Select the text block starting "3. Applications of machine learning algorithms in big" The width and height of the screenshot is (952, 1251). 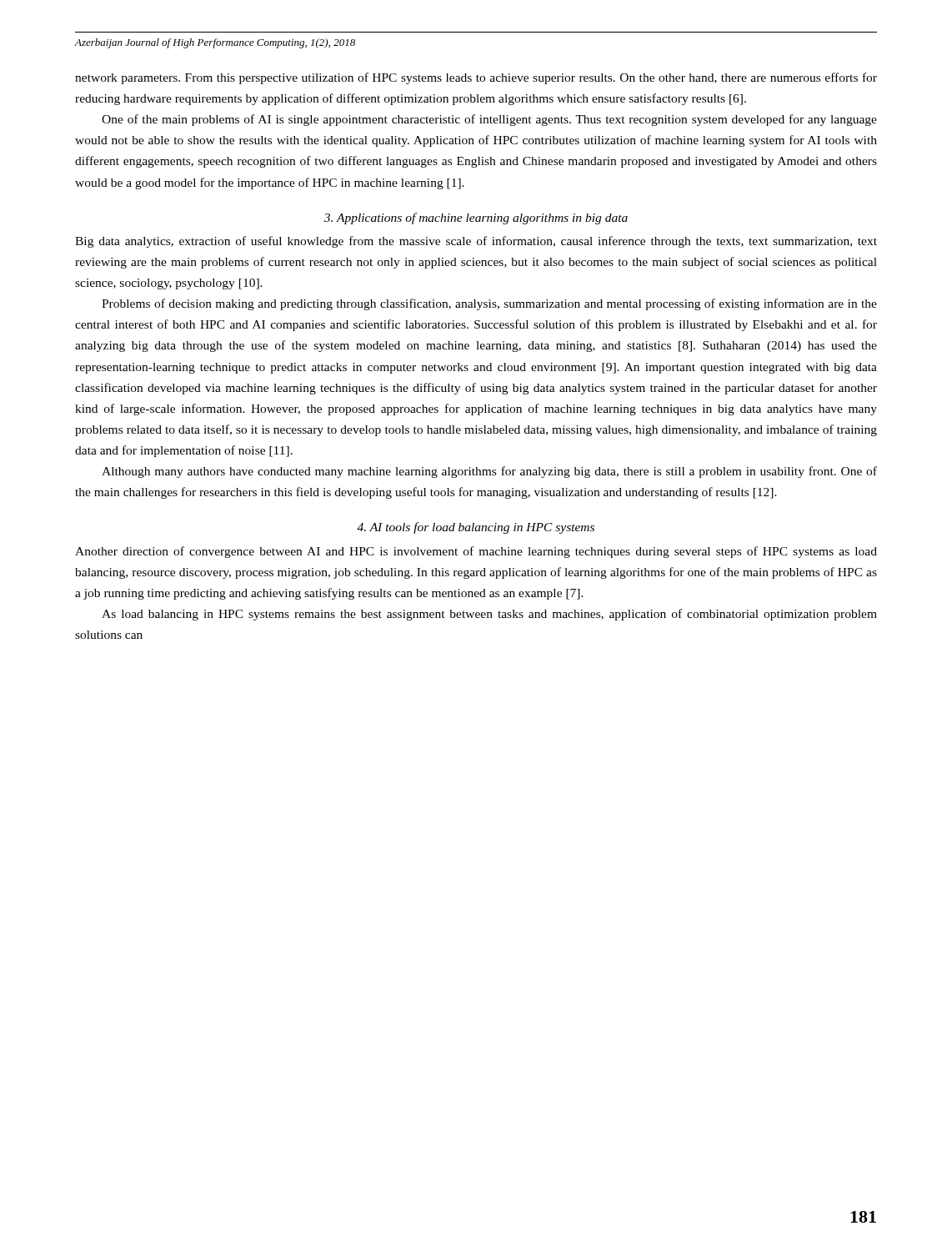476,217
